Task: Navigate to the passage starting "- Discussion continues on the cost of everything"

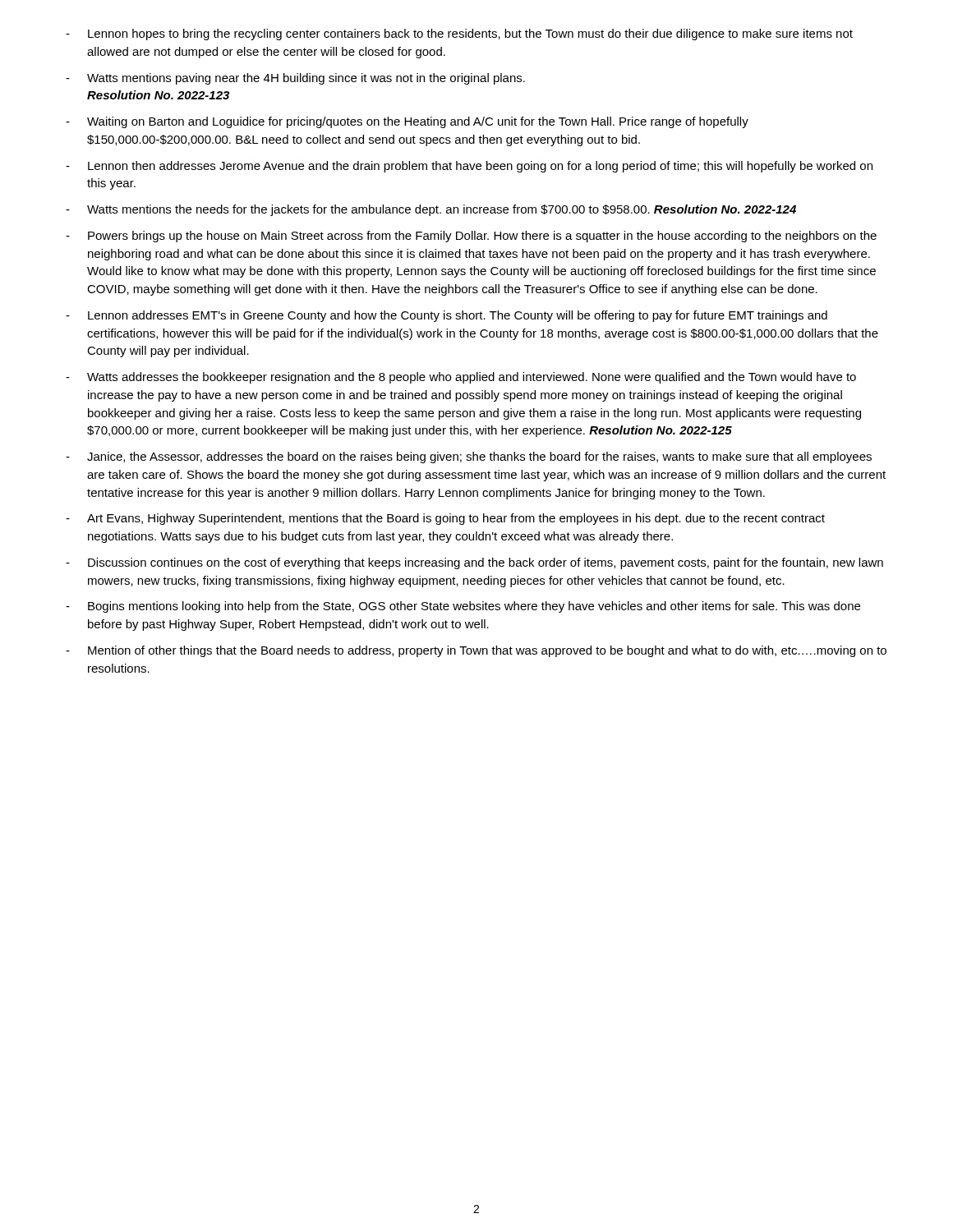Action: (x=476, y=571)
